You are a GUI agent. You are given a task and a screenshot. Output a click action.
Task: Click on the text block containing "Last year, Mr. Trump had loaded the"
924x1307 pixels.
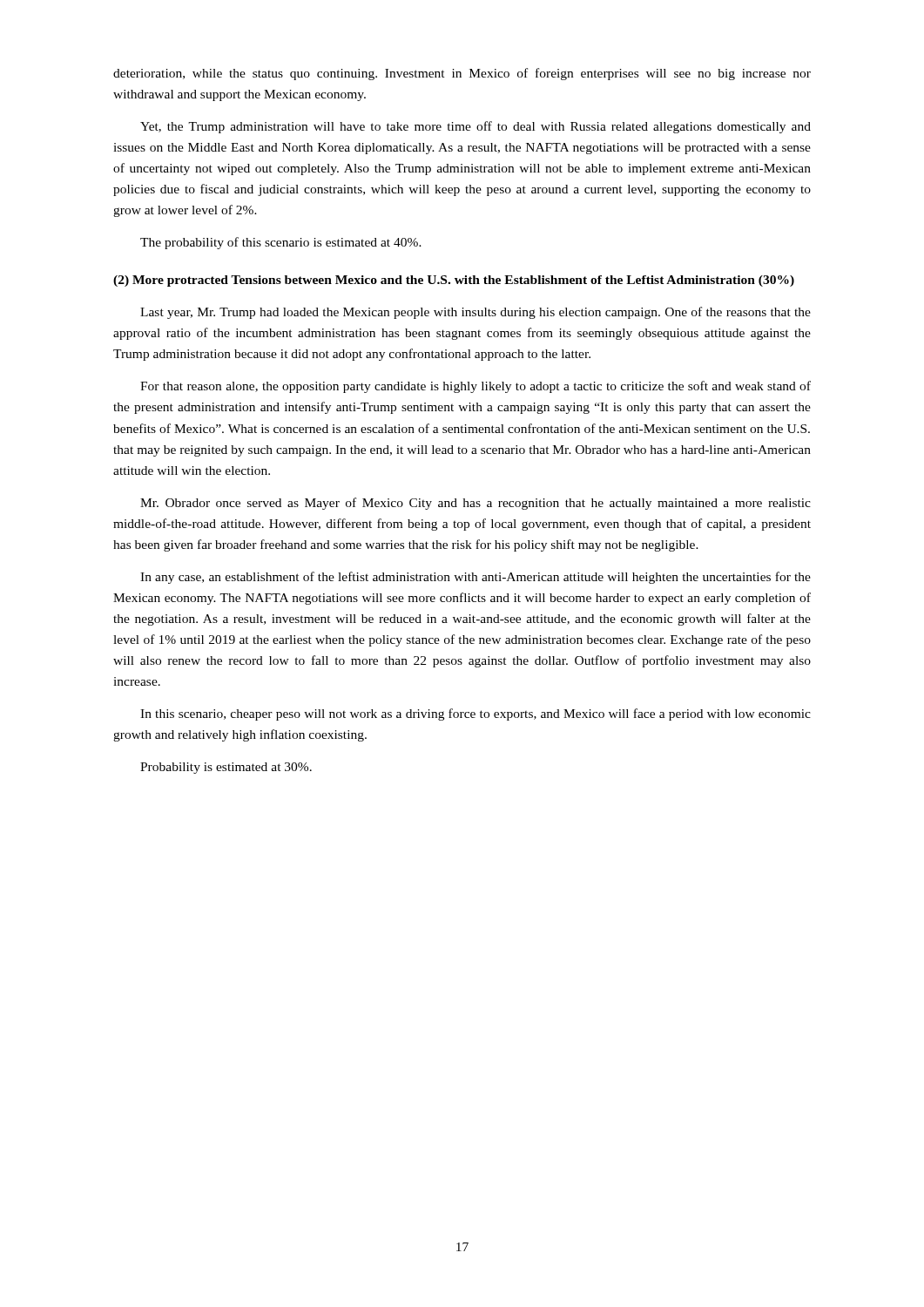(x=462, y=333)
